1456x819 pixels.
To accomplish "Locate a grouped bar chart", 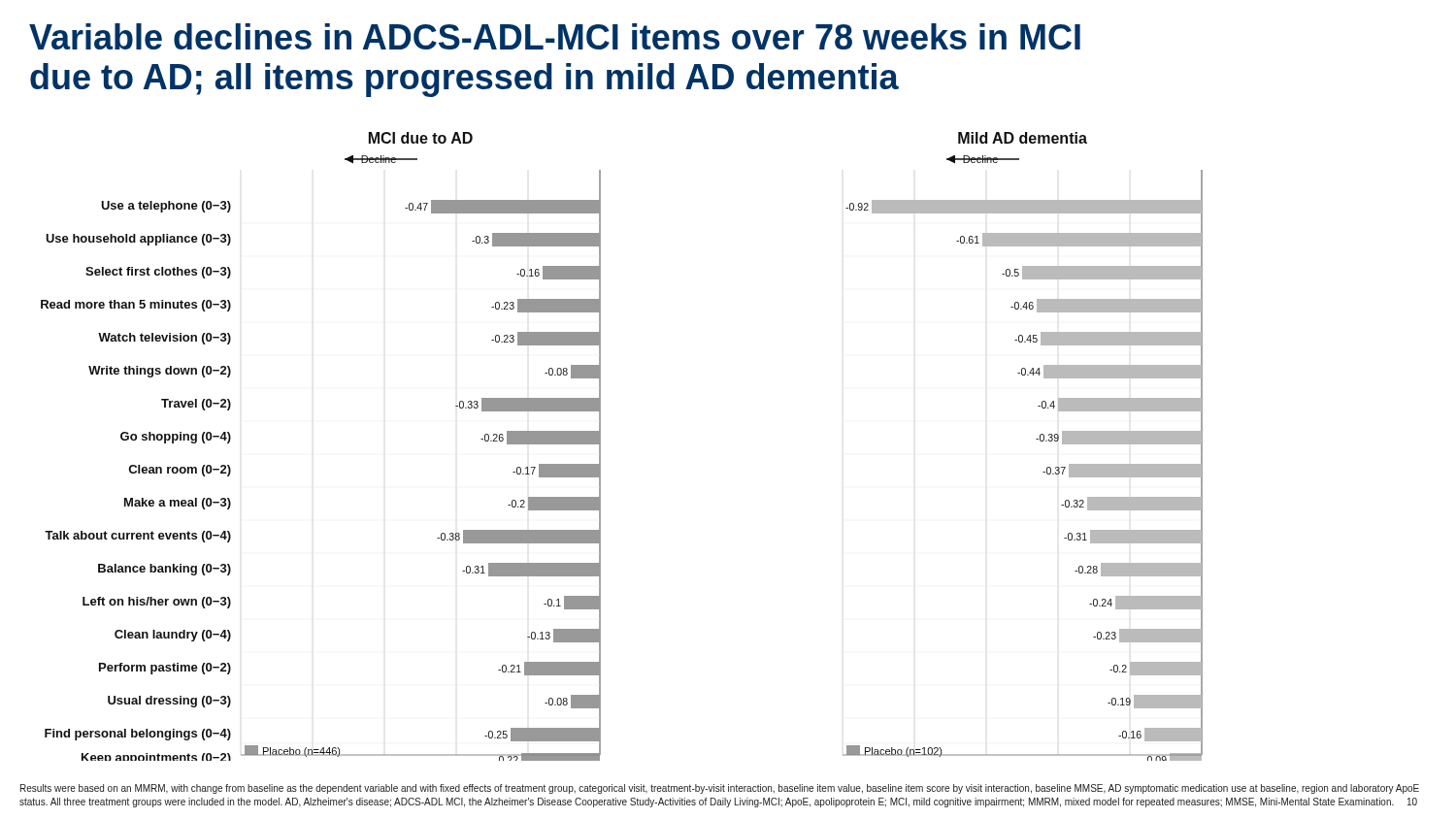I will point(728,443).
